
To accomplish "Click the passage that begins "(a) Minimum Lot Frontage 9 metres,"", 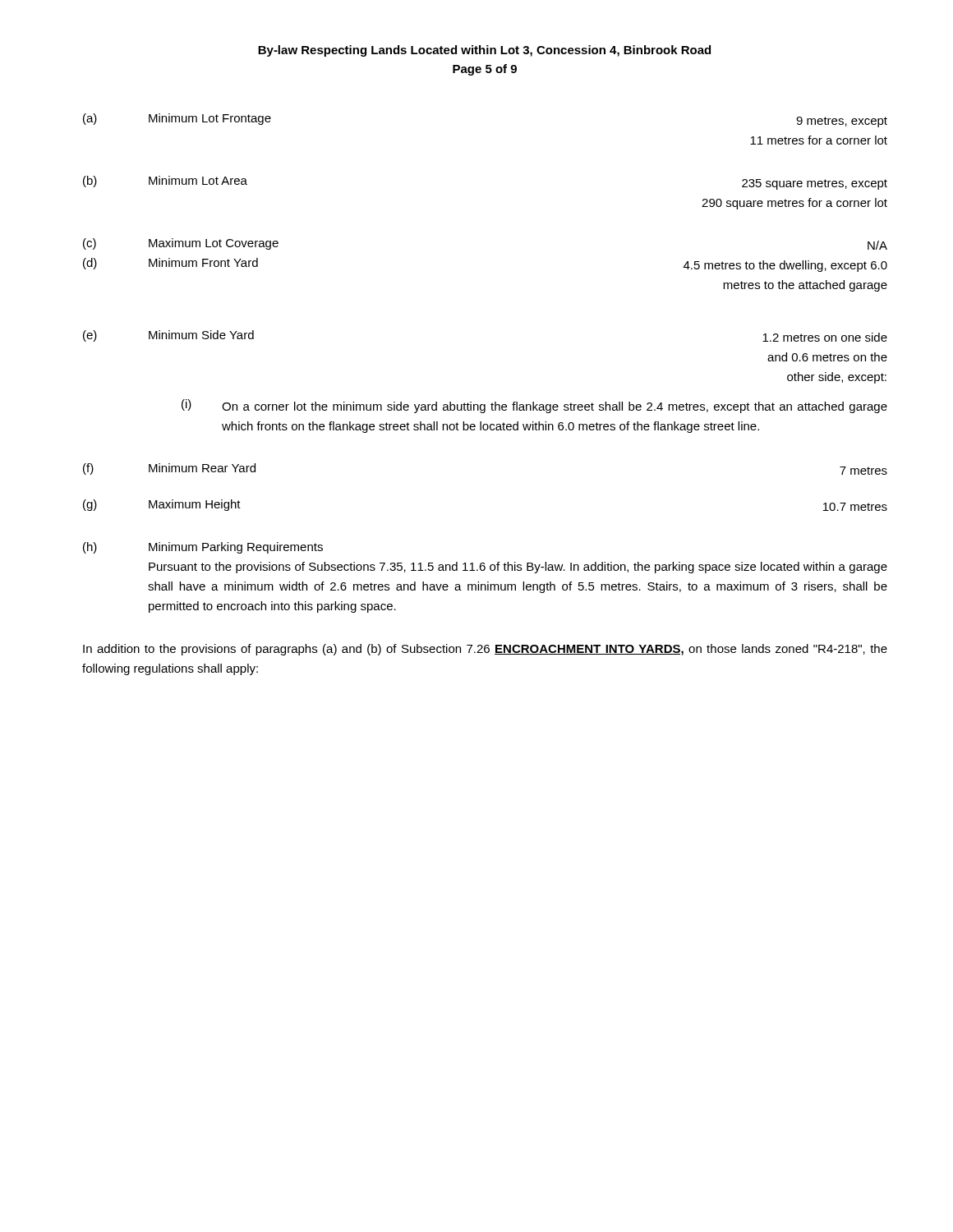I will [210, 120].
